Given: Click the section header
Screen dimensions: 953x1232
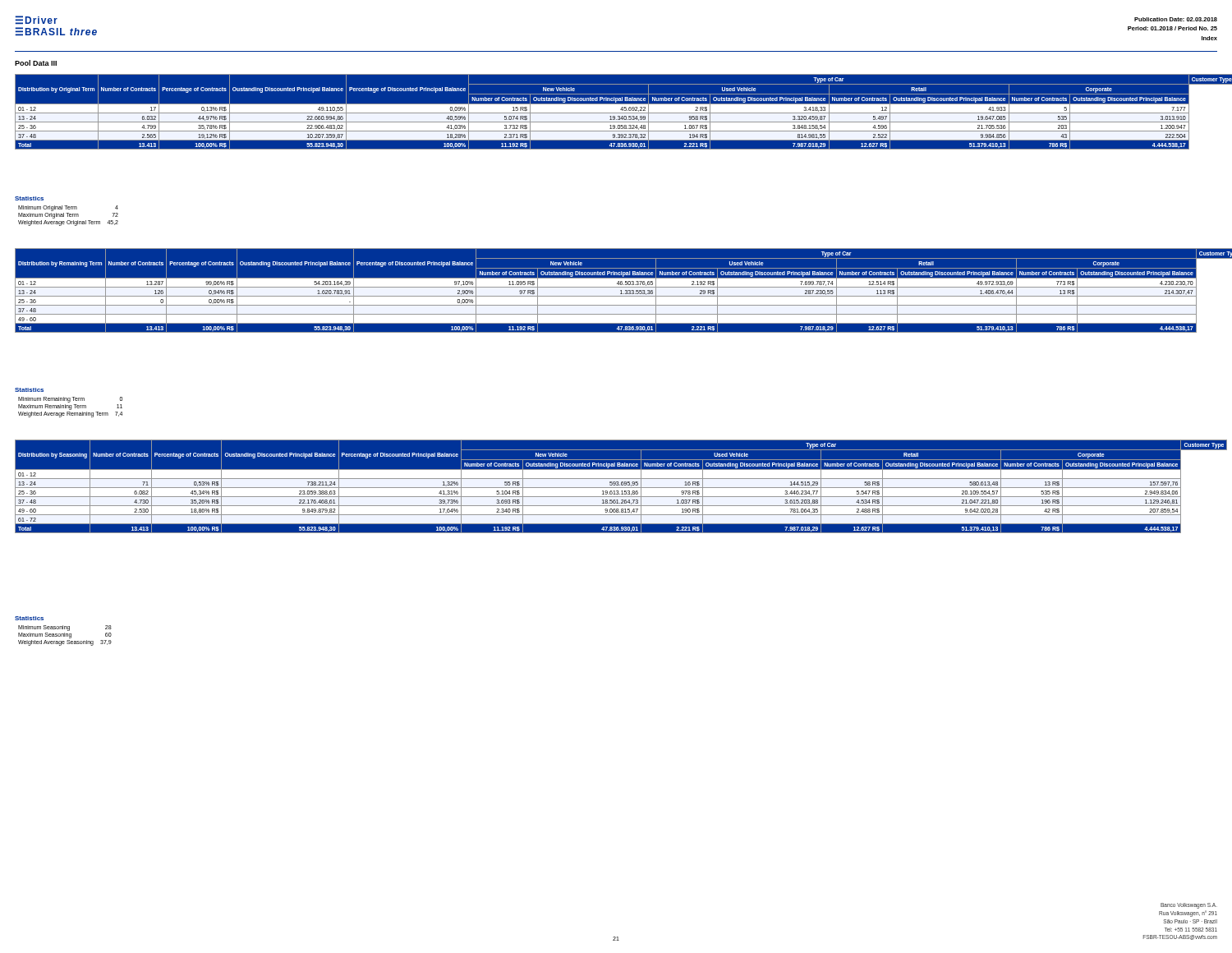Looking at the screenshot, I should pos(36,63).
